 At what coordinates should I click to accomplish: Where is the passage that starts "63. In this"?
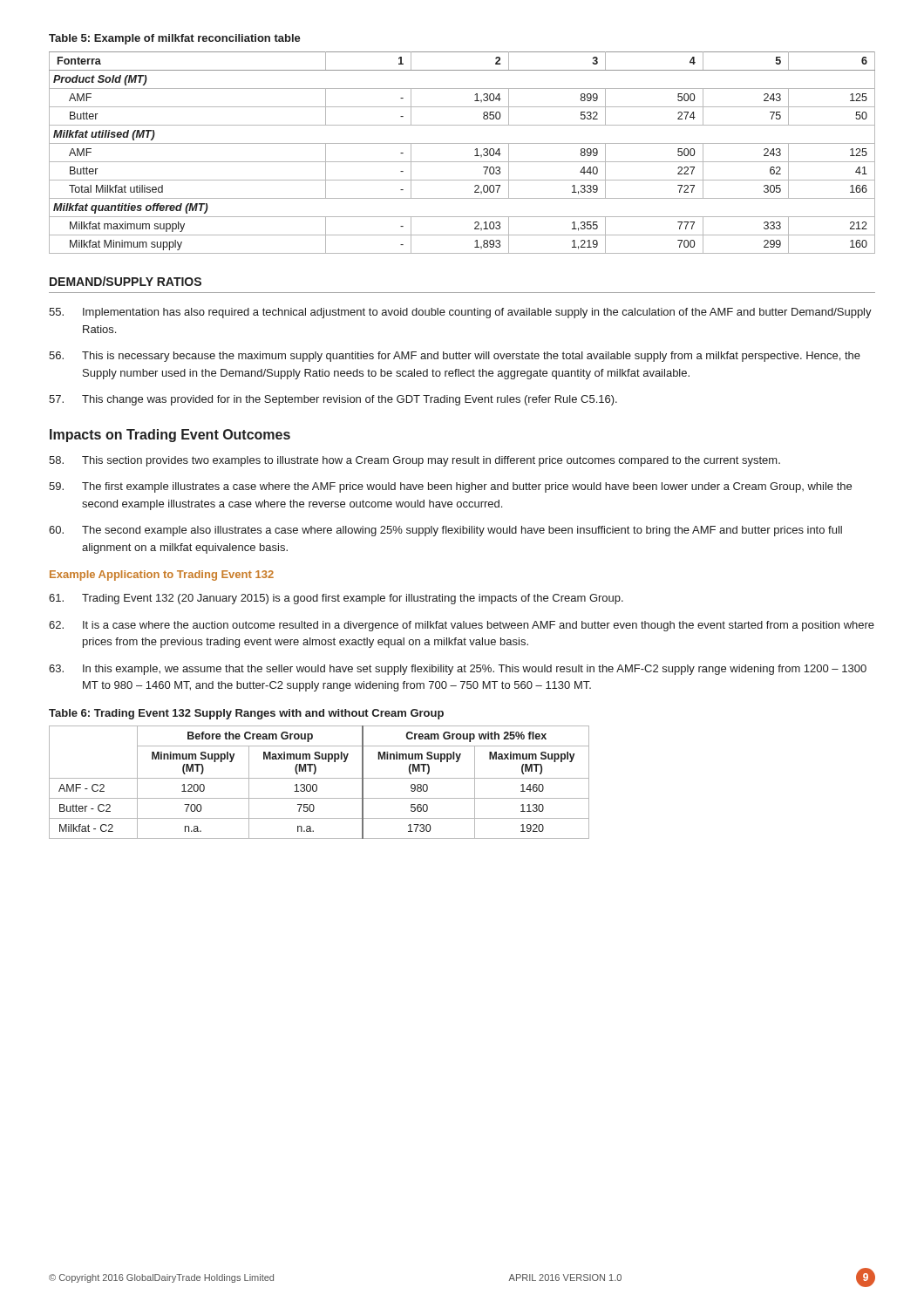point(462,677)
